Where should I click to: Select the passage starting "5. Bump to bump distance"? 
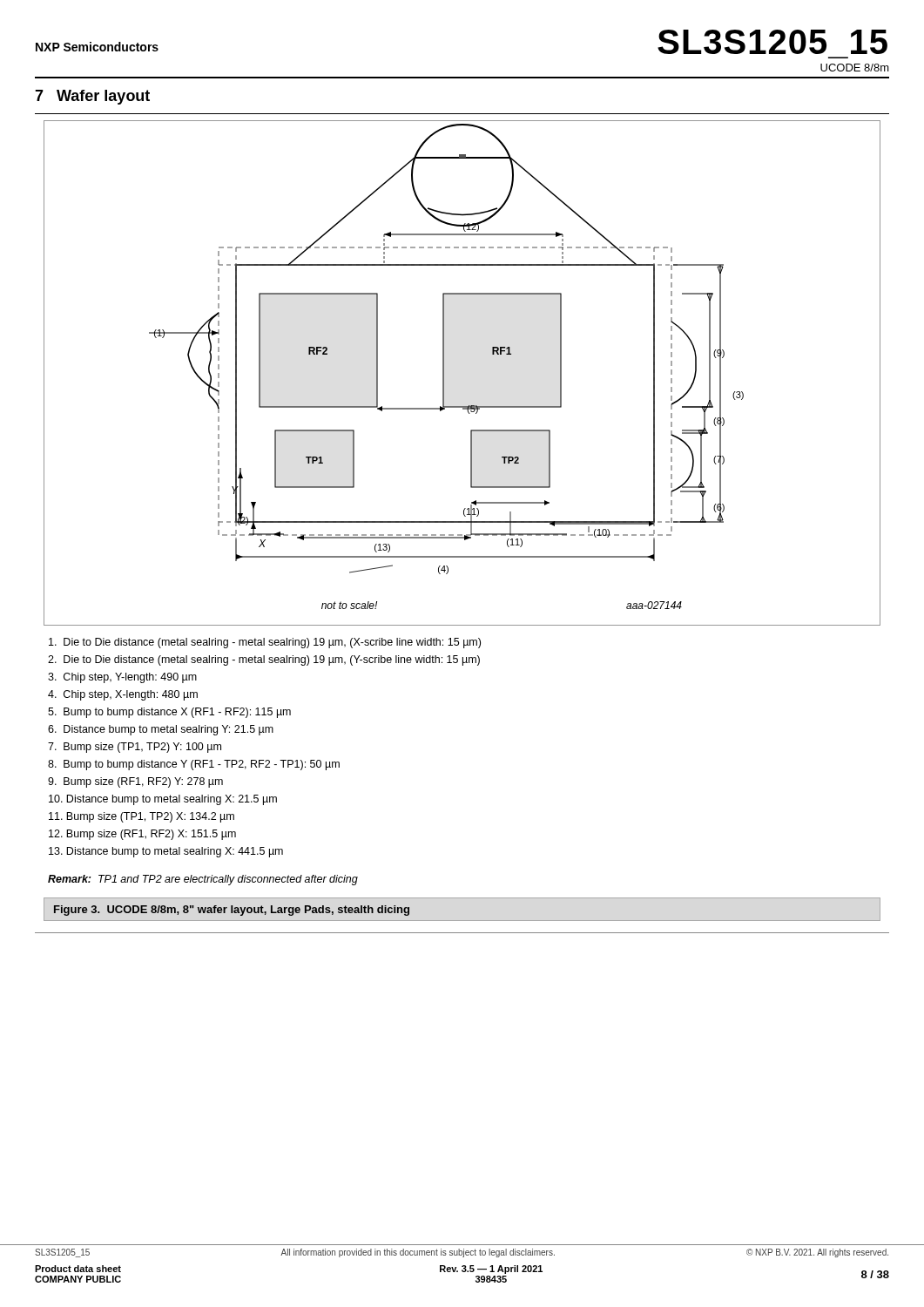coord(170,712)
